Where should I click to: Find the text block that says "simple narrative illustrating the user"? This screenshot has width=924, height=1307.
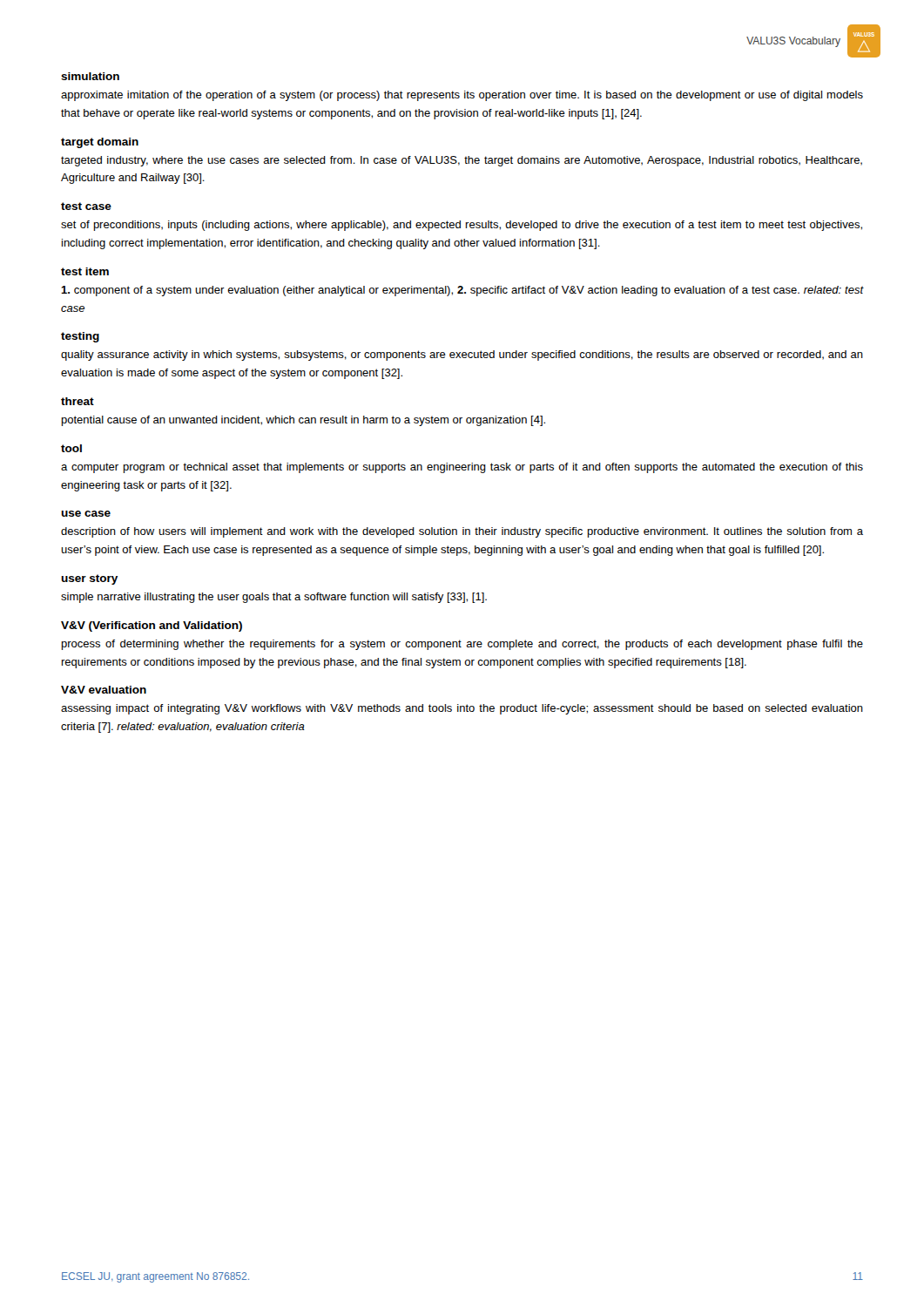tap(274, 596)
